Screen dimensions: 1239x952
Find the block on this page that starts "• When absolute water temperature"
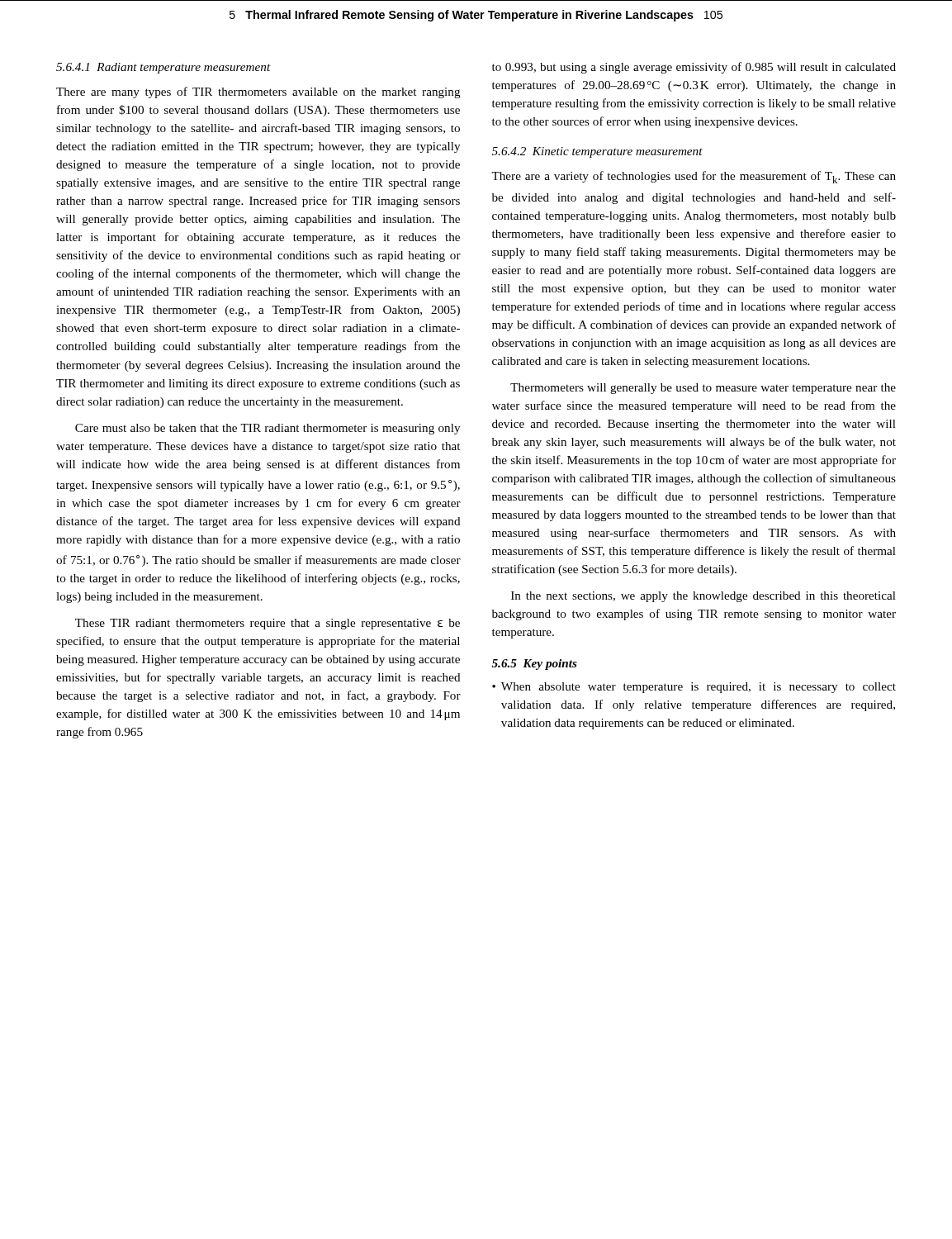point(694,705)
